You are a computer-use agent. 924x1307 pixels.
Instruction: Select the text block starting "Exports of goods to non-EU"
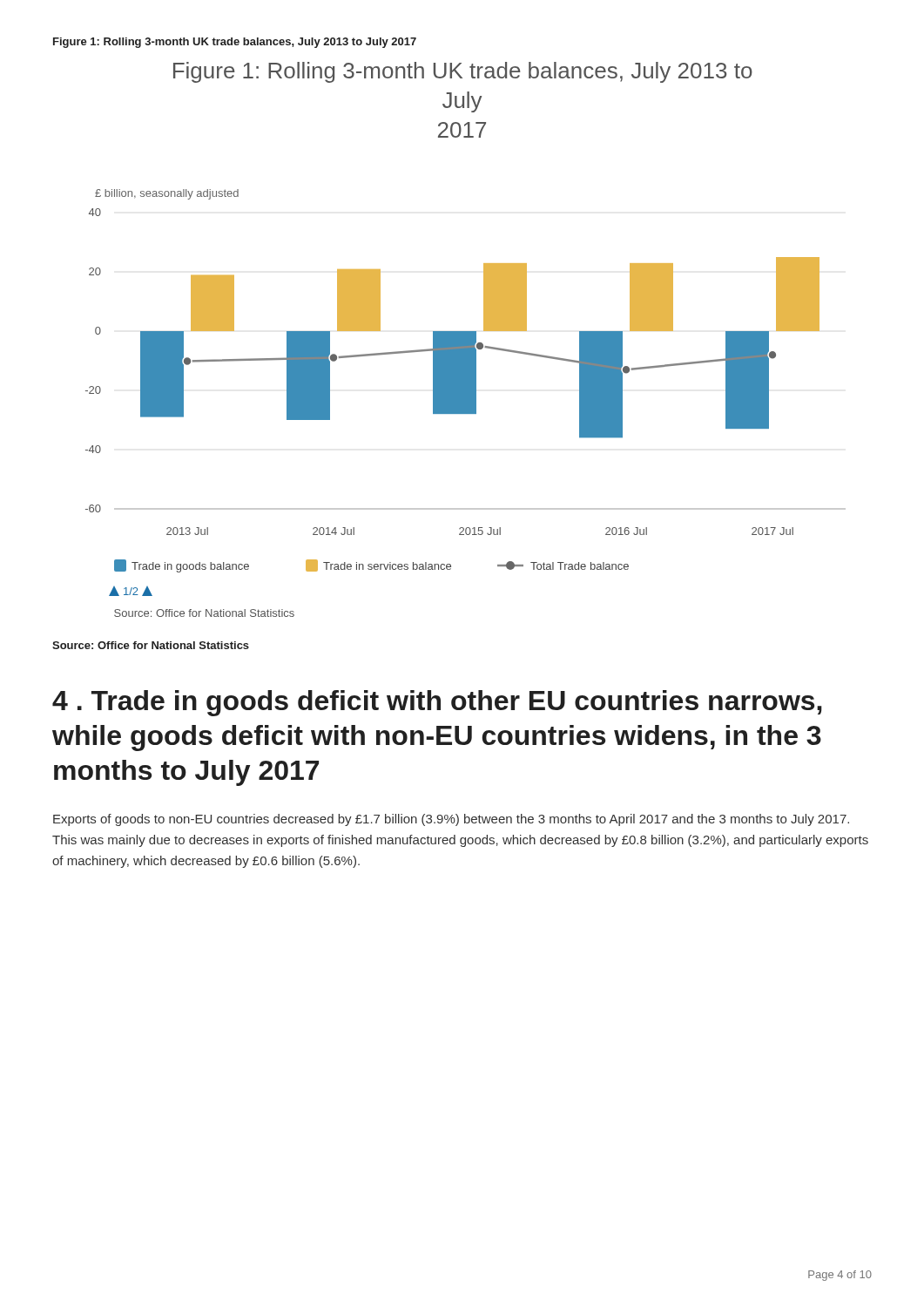click(460, 840)
